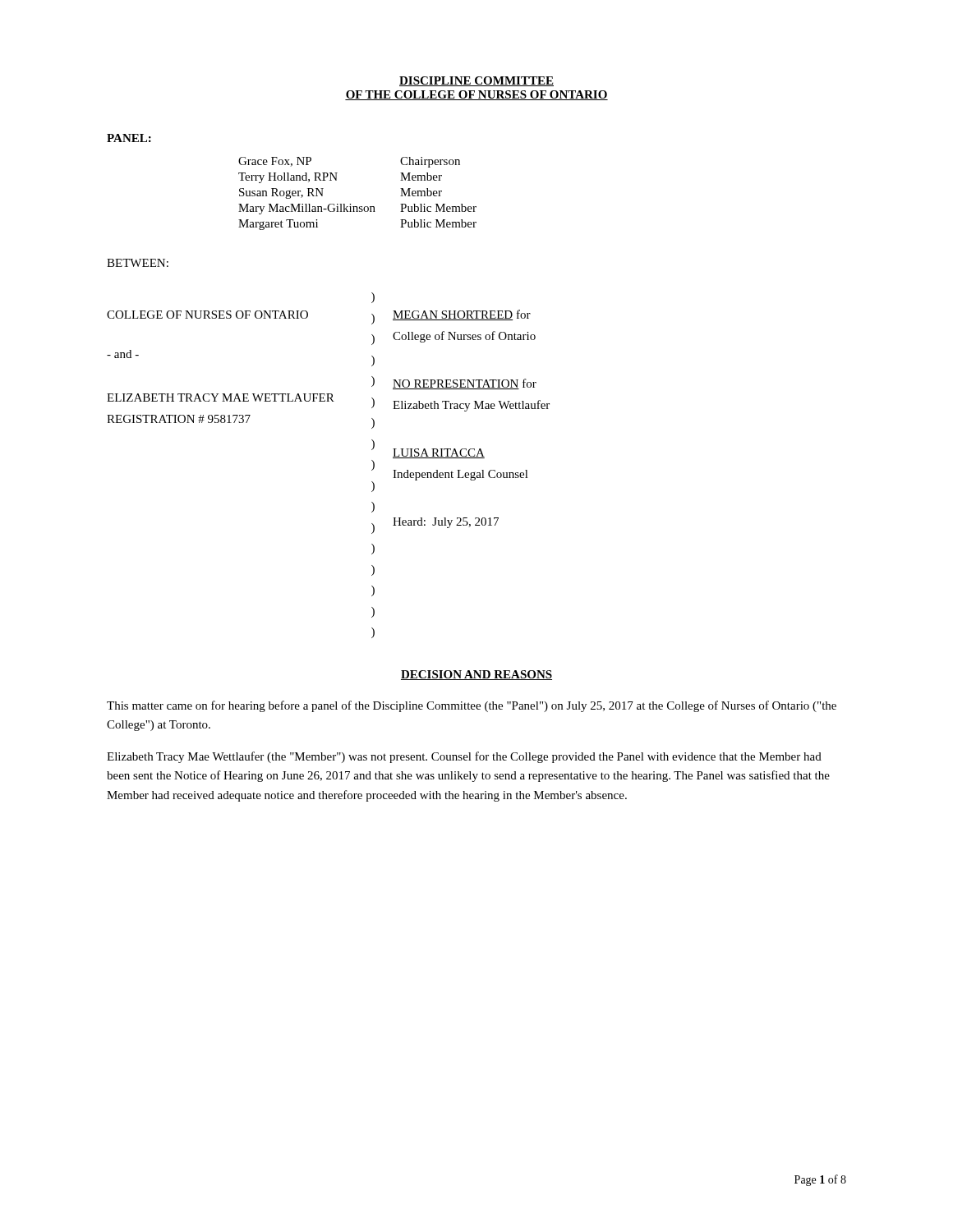Screen dimensions: 1232x953
Task: Click on the text block with the text "COLLEGE OF NURSES OF ONTARIO - and"
Action: [476, 465]
